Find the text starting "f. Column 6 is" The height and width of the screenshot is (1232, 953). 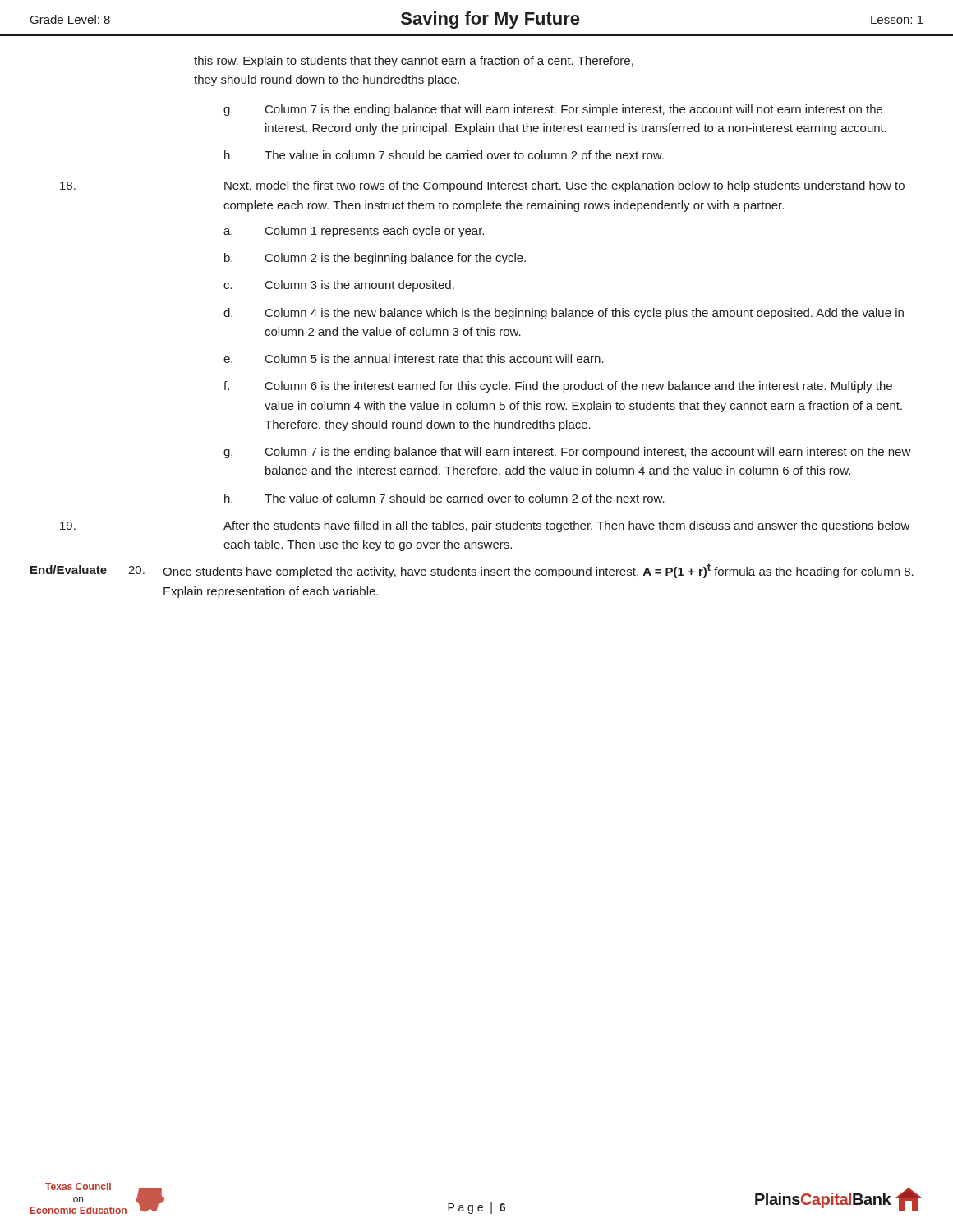[x=559, y=405]
